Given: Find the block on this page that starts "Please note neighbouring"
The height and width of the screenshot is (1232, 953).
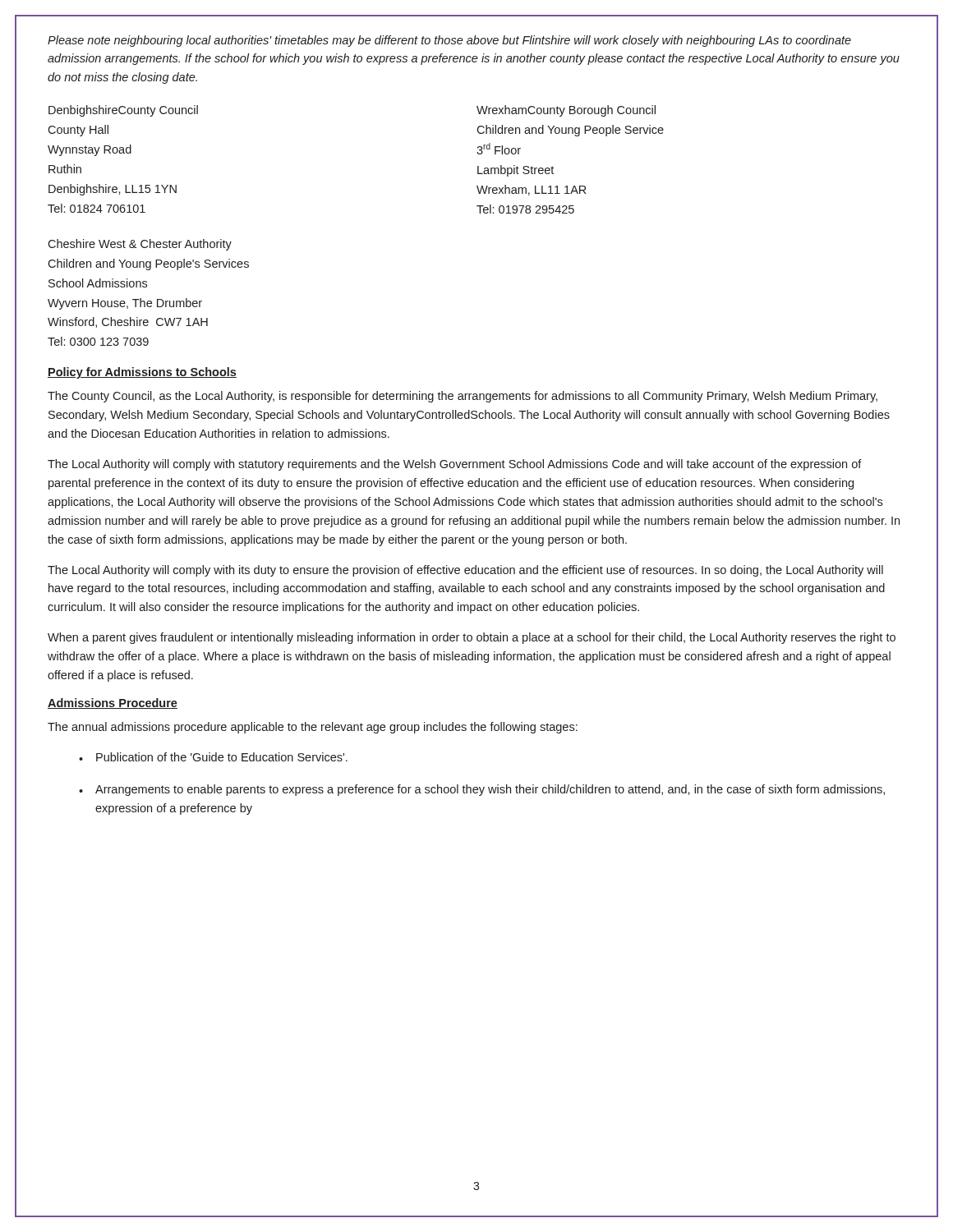Looking at the screenshot, I should 474,59.
